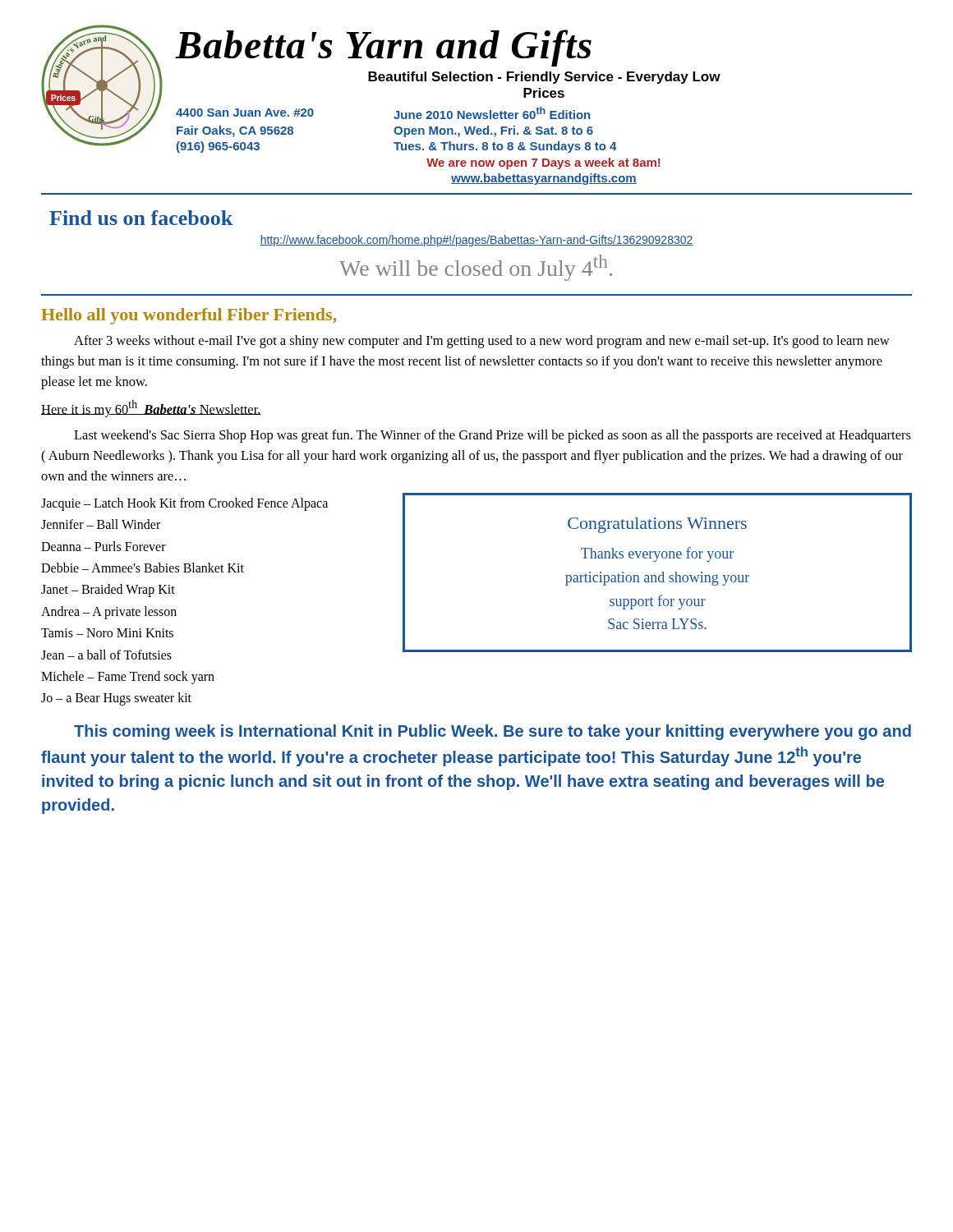Screen dimensions: 1232x953
Task: Point to the block beginning "After 3 weeks without e-mail I've"
Action: 465,361
